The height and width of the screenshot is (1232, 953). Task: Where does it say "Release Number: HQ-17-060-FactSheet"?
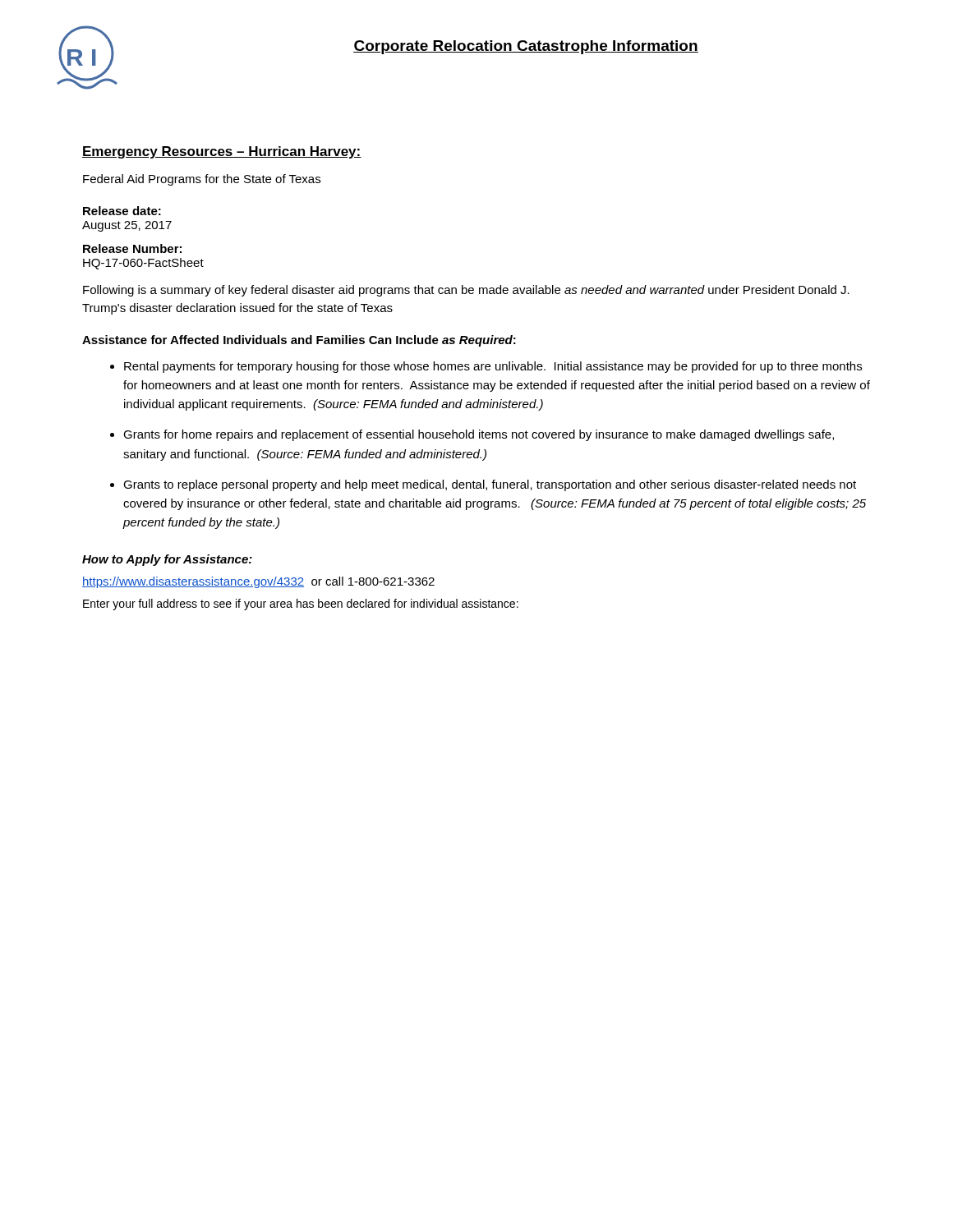[132, 248]
